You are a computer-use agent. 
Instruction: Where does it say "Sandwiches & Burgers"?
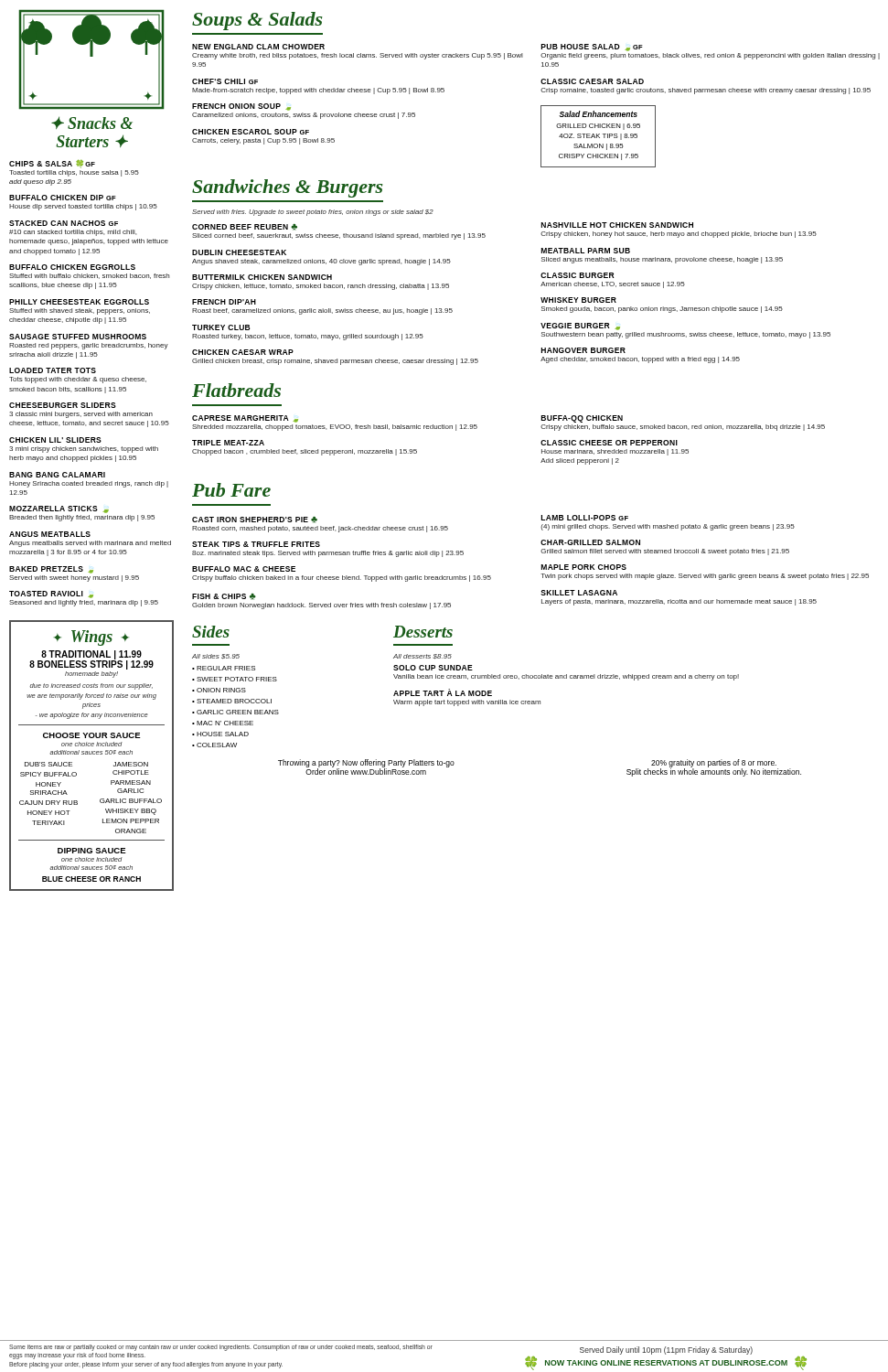pyautogui.click(x=288, y=189)
